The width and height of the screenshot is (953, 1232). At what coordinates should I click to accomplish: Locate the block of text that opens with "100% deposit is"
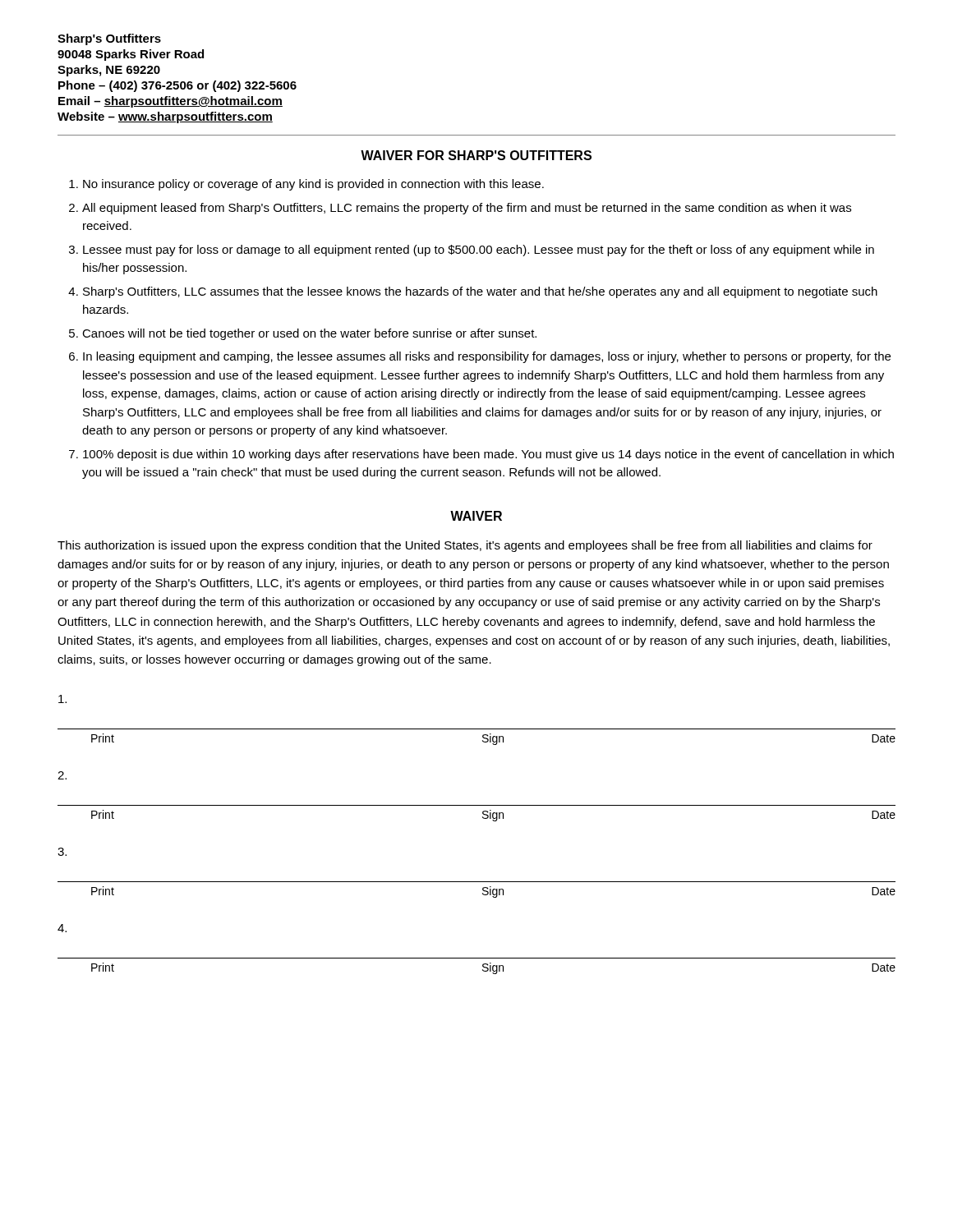[488, 463]
